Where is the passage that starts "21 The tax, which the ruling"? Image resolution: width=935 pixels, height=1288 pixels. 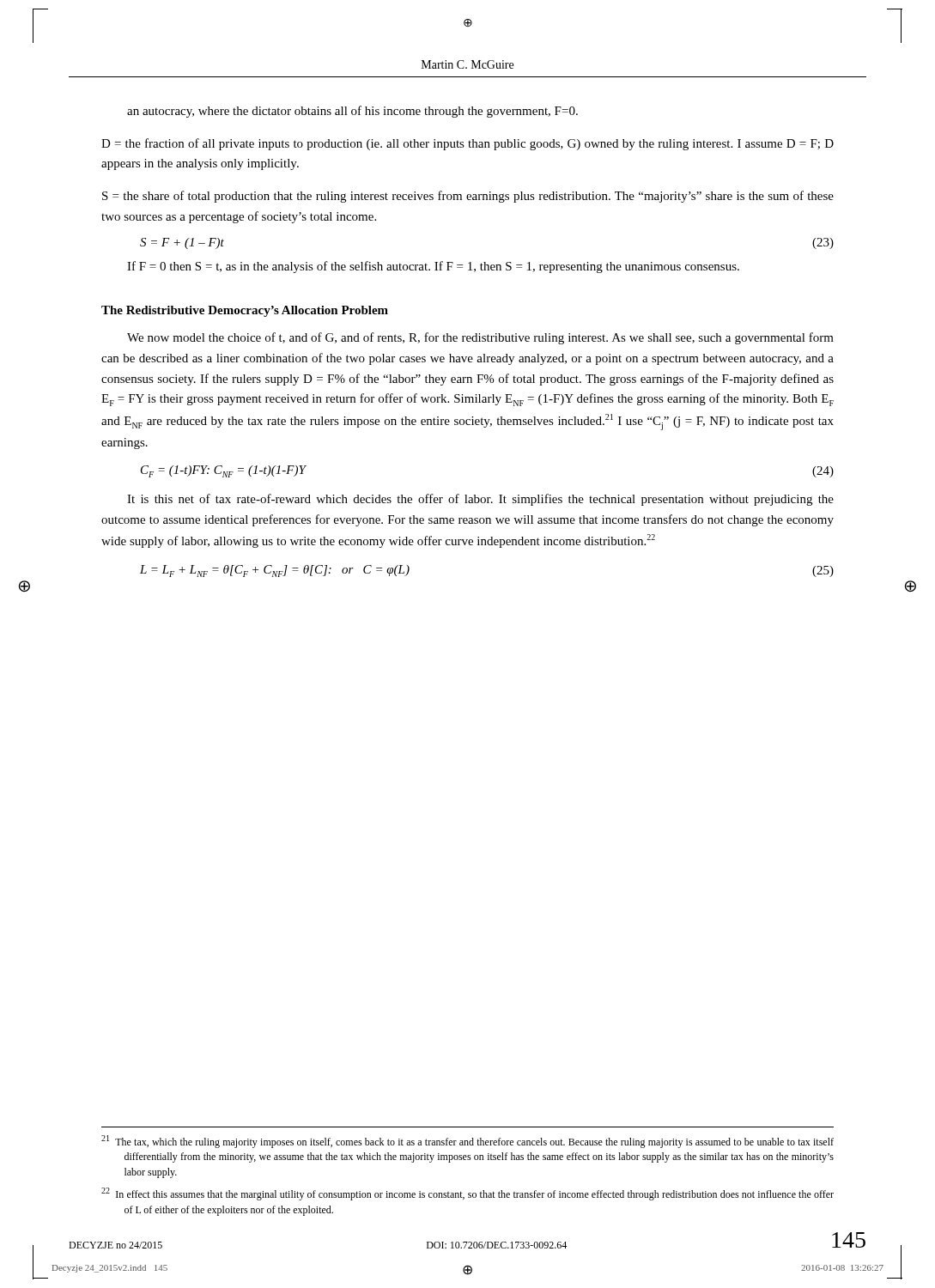[x=468, y=1156]
